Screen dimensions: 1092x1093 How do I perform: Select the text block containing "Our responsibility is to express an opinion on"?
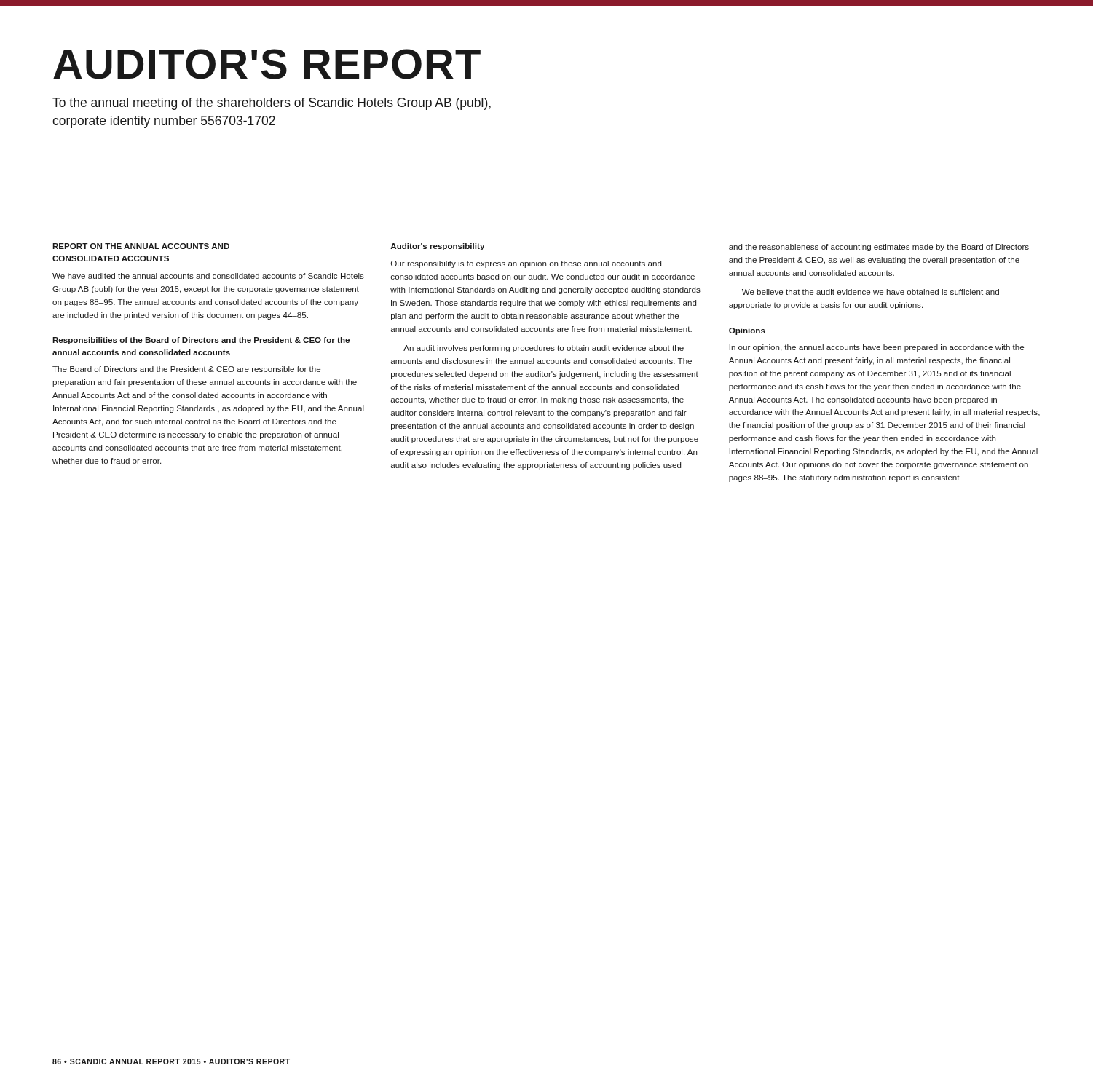(546, 364)
